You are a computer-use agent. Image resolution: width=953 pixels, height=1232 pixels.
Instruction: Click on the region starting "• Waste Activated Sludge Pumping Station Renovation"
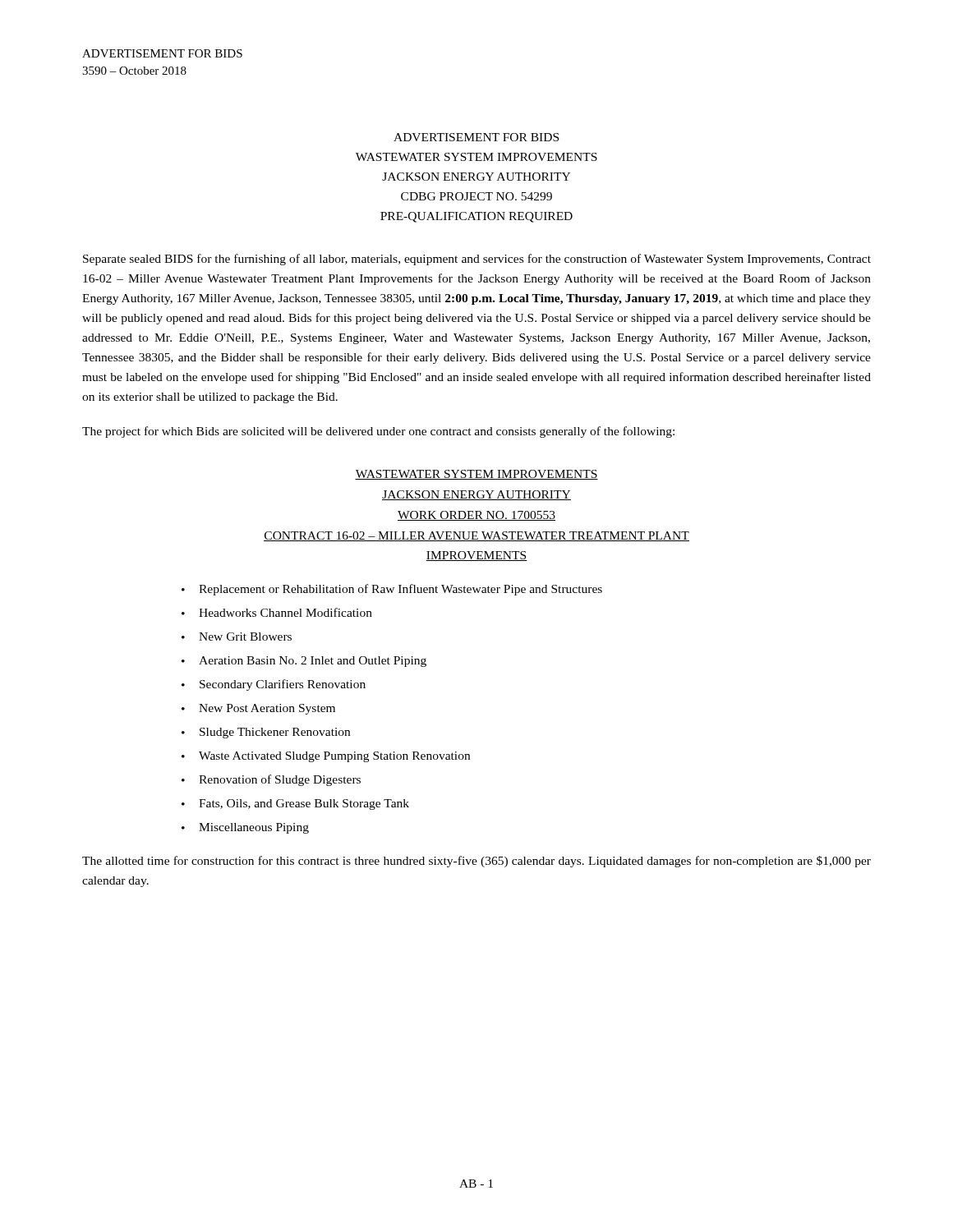(x=326, y=757)
